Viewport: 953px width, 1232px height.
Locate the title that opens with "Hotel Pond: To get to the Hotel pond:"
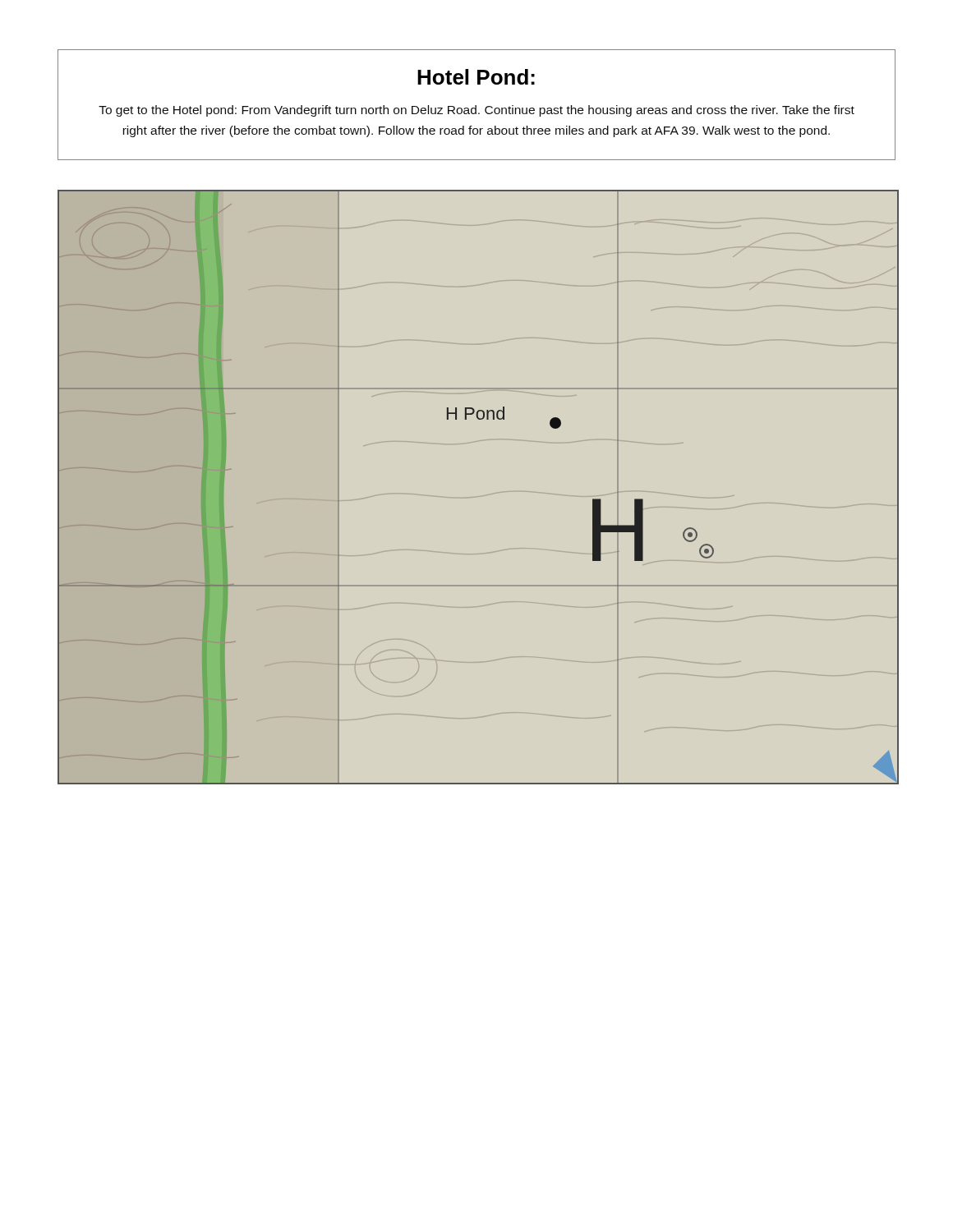pyautogui.click(x=476, y=105)
